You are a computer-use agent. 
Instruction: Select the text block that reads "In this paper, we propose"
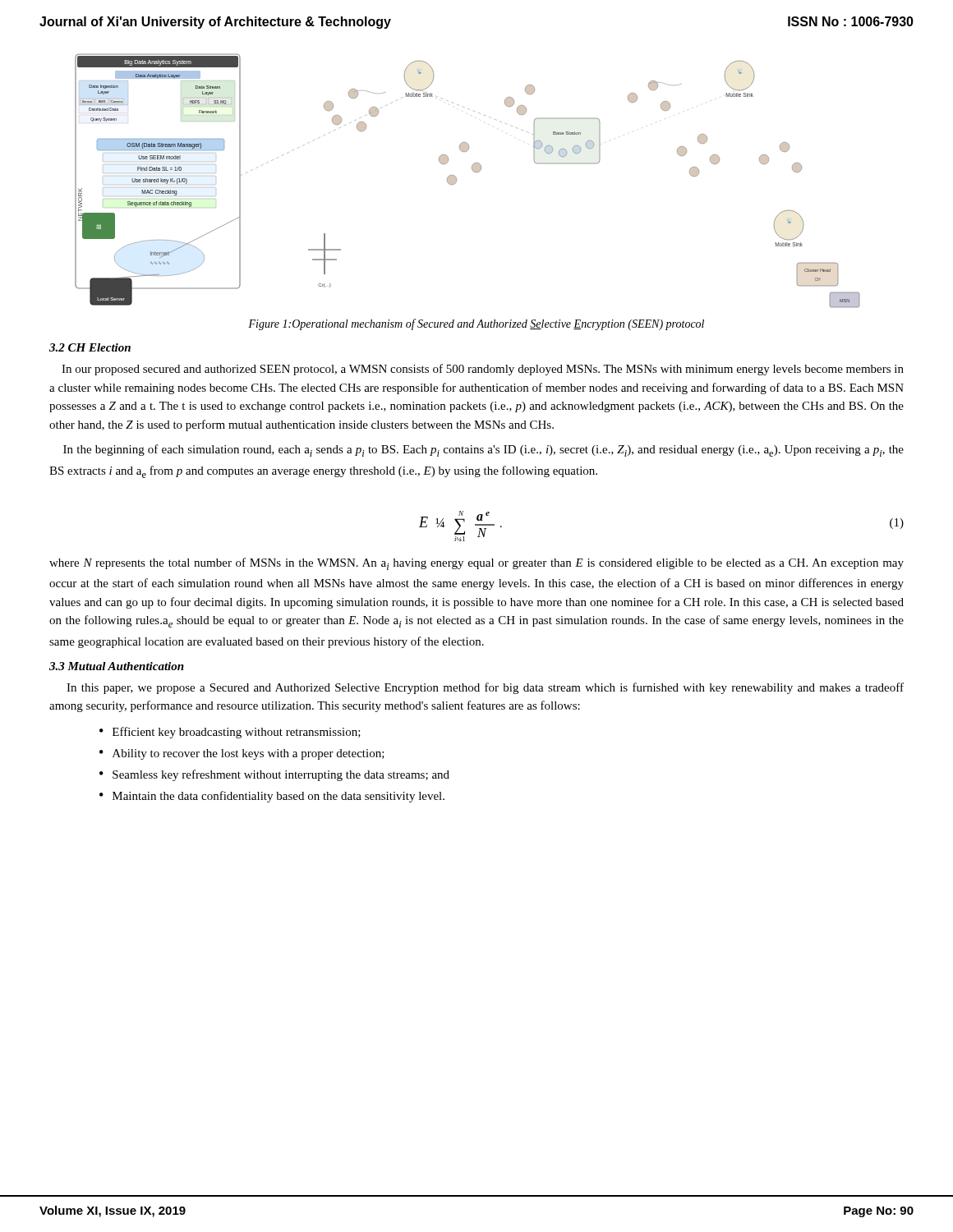coord(476,696)
